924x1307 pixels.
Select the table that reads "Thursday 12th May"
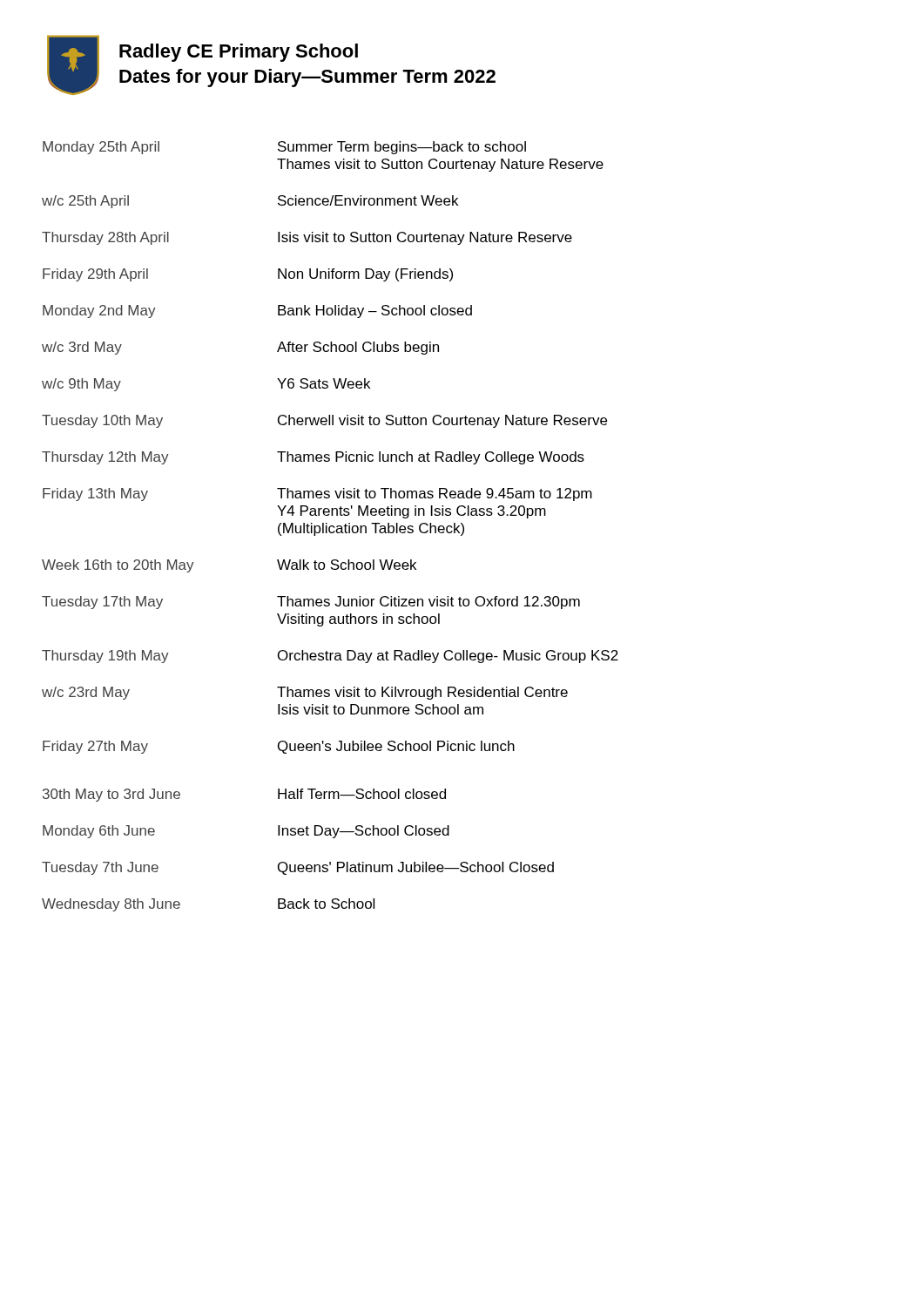(469, 526)
